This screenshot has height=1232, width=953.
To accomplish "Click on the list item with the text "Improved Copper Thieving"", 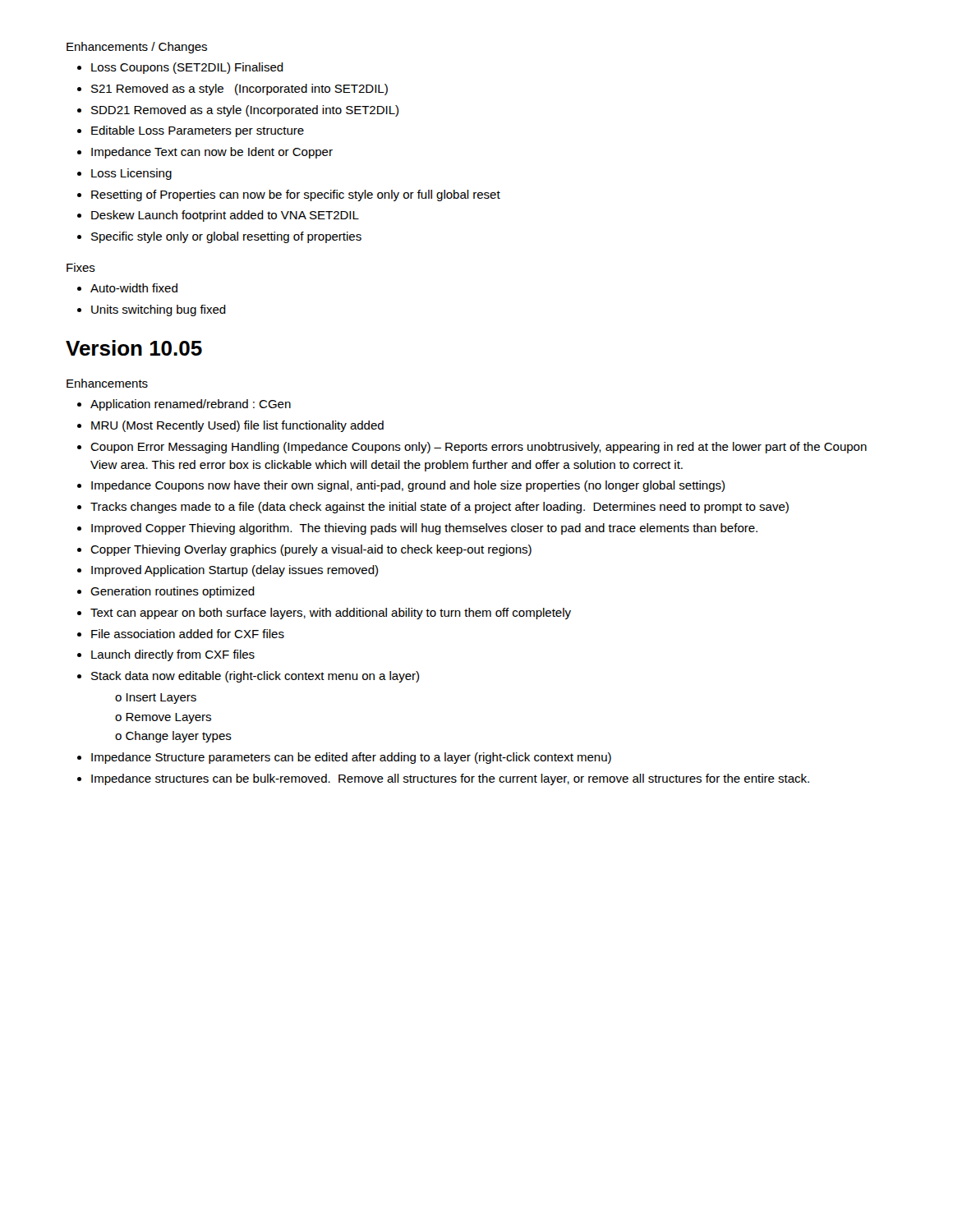I will click(x=424, y=527).
